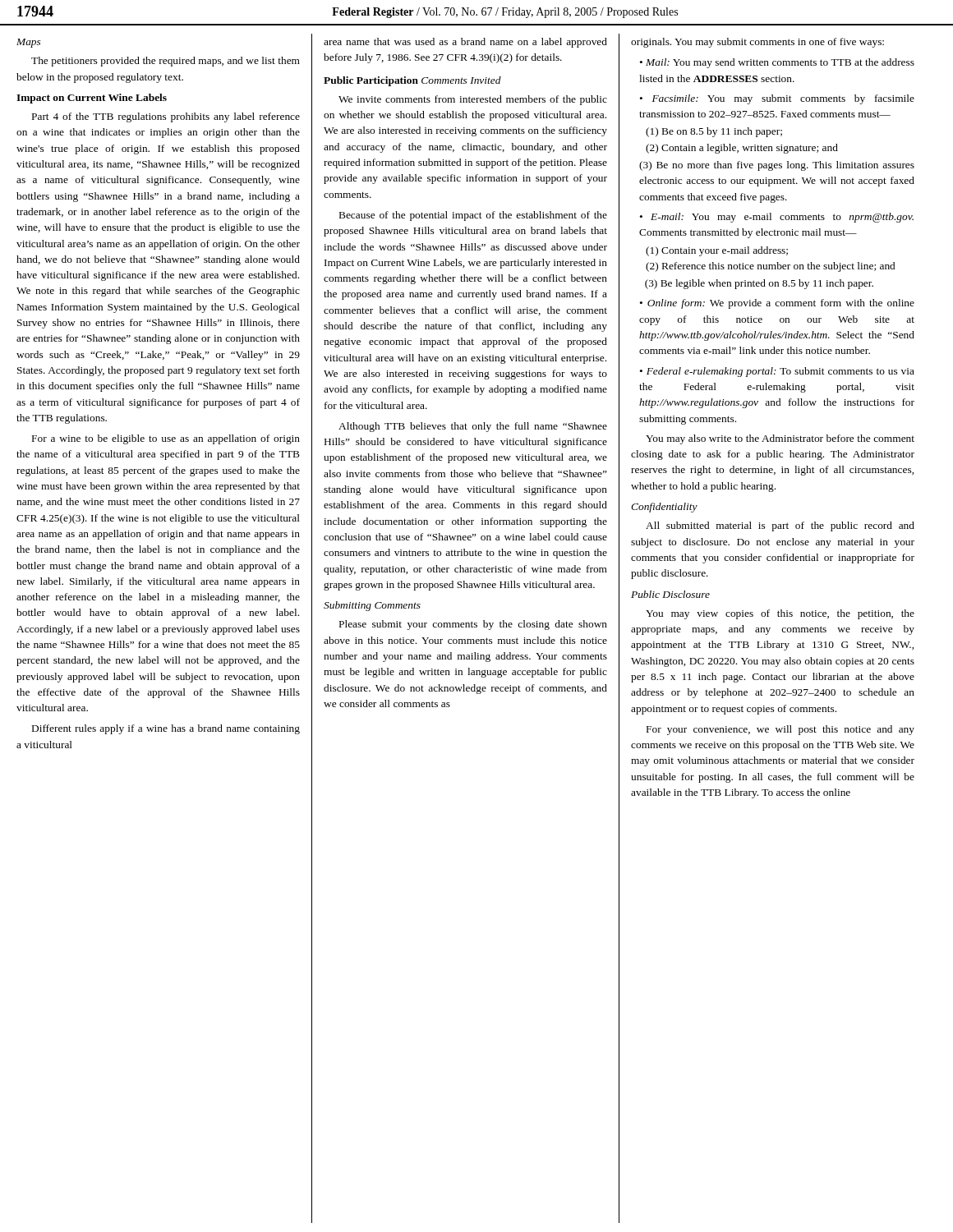
Task: Locate the block starting "• Federal e-rulemaking portal:"
Action: click(777, 394)
